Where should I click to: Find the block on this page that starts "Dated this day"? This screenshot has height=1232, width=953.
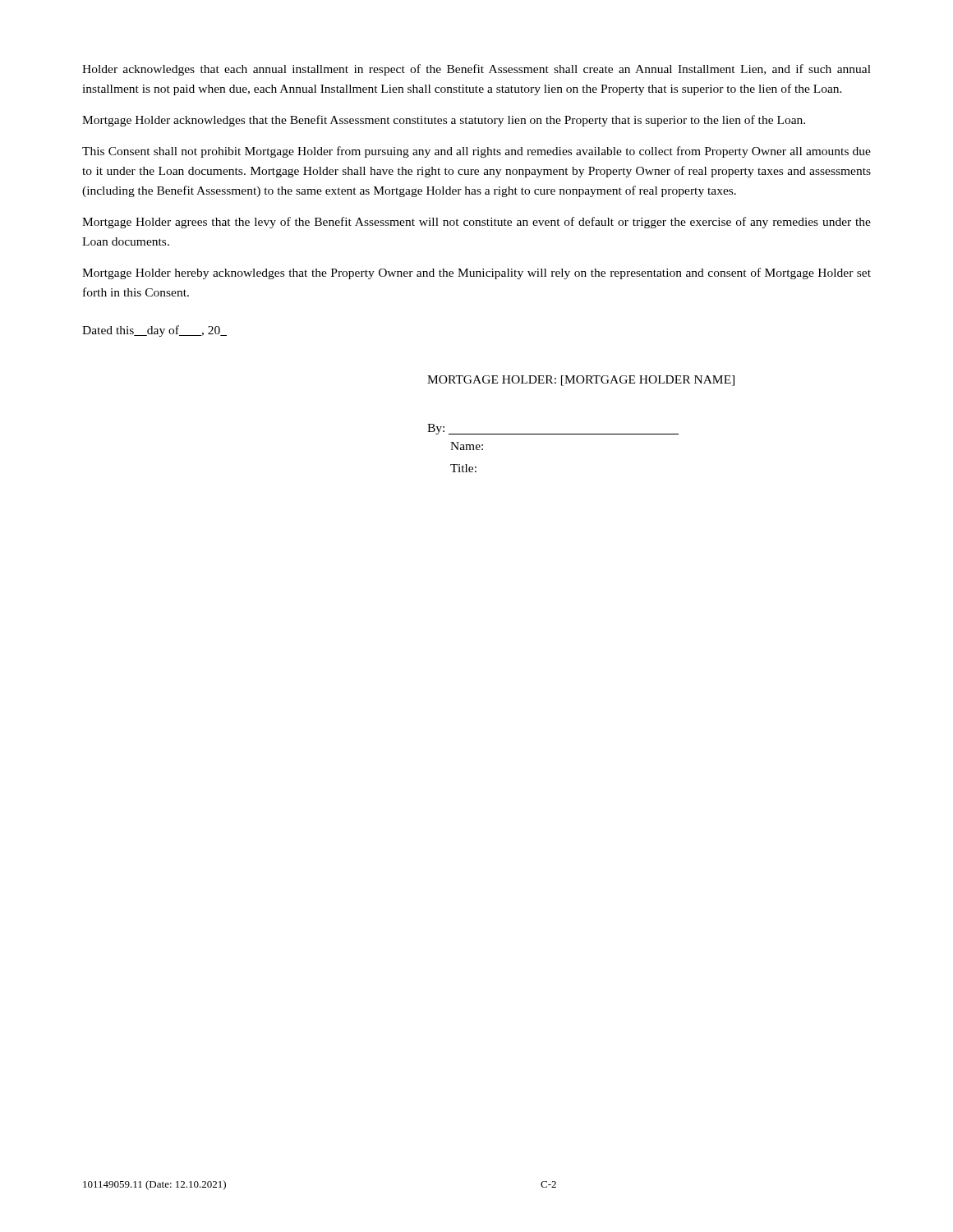click(x=154, y=330)
